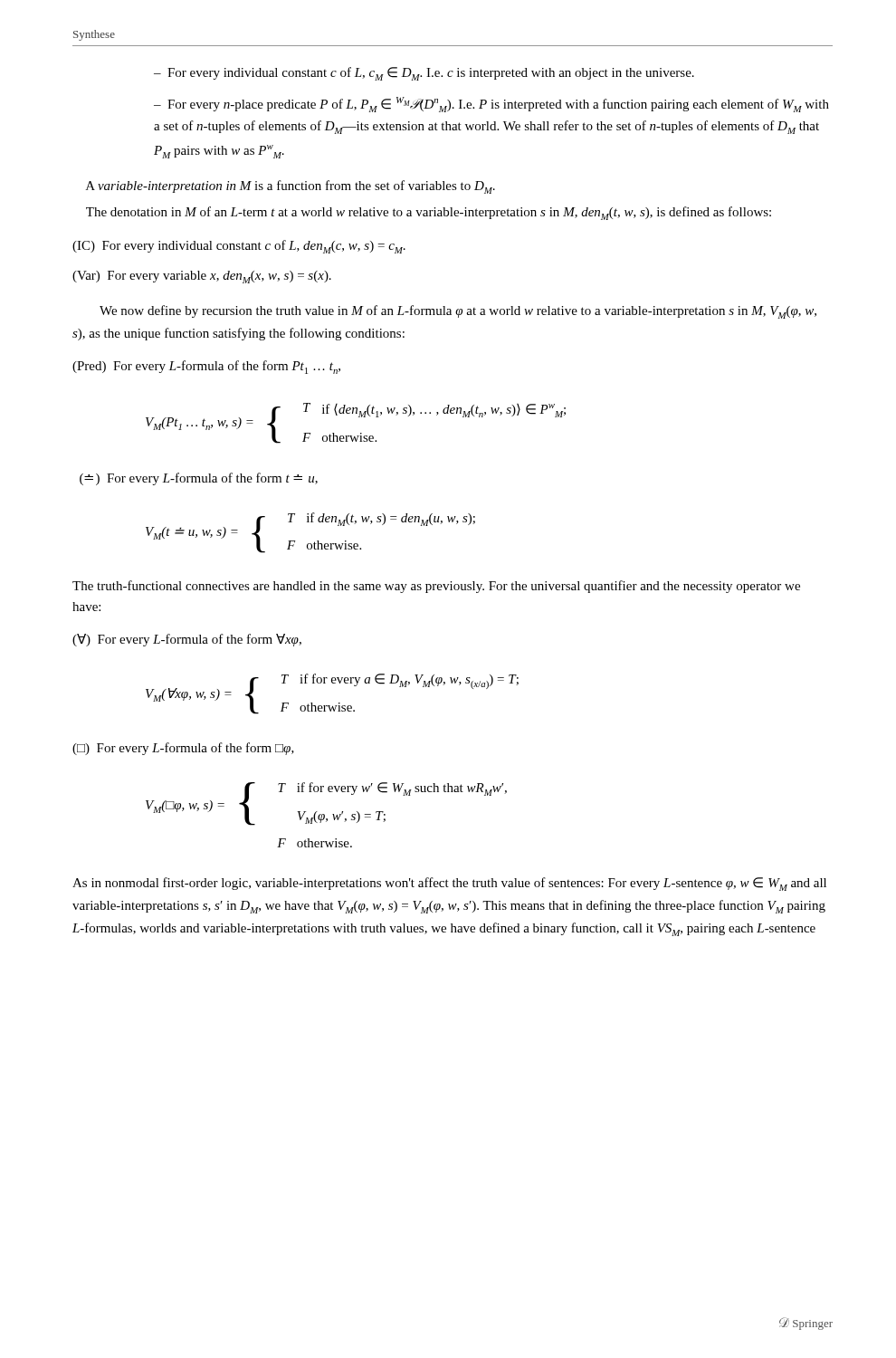The image size is (896, 1358).
Task: Locate the formula containing "VM(∀xφ, w, s) = { T if for"
Action: point(489,694)
